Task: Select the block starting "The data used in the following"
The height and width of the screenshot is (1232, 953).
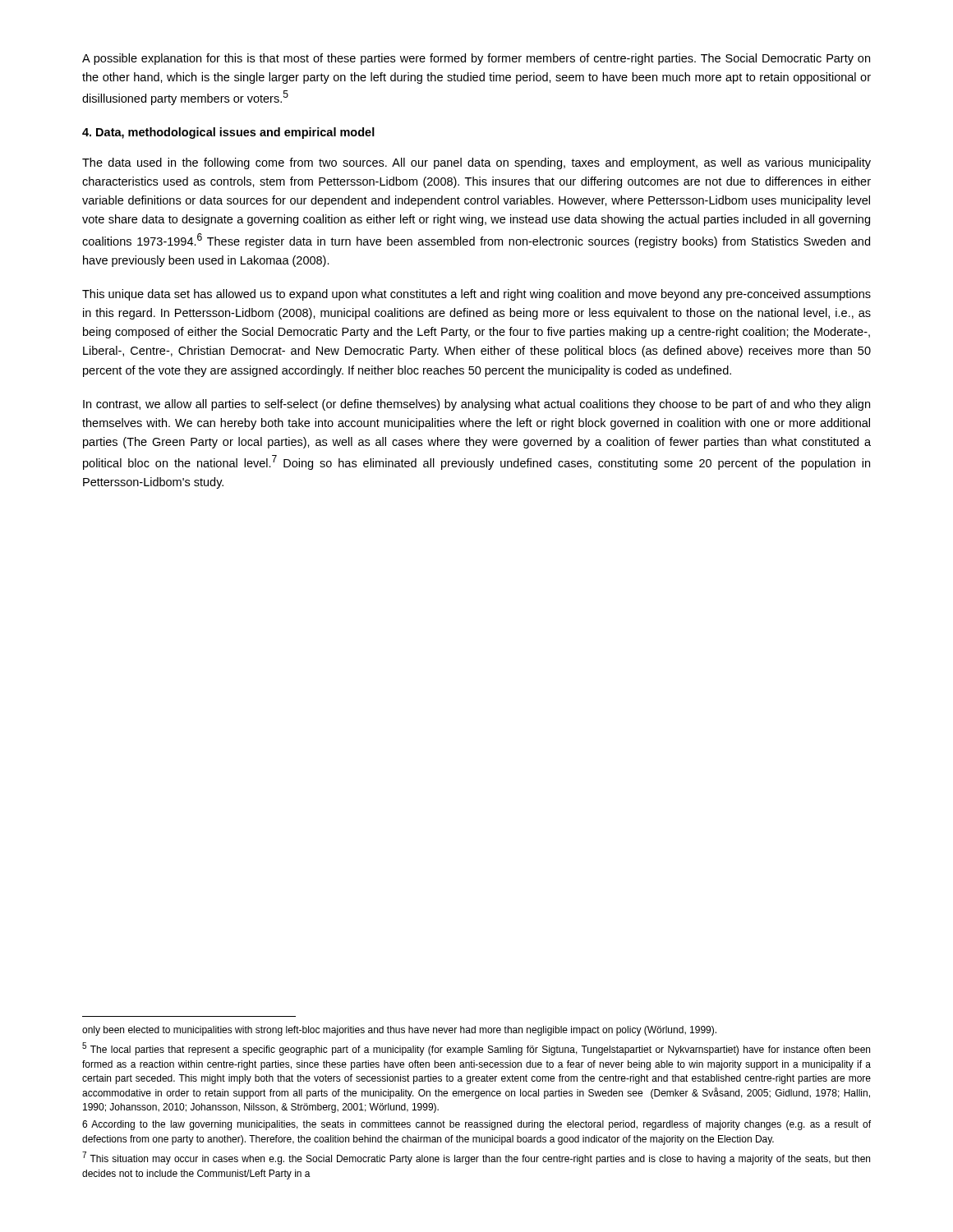Action: pyautogui.click(x=476, y=211)
